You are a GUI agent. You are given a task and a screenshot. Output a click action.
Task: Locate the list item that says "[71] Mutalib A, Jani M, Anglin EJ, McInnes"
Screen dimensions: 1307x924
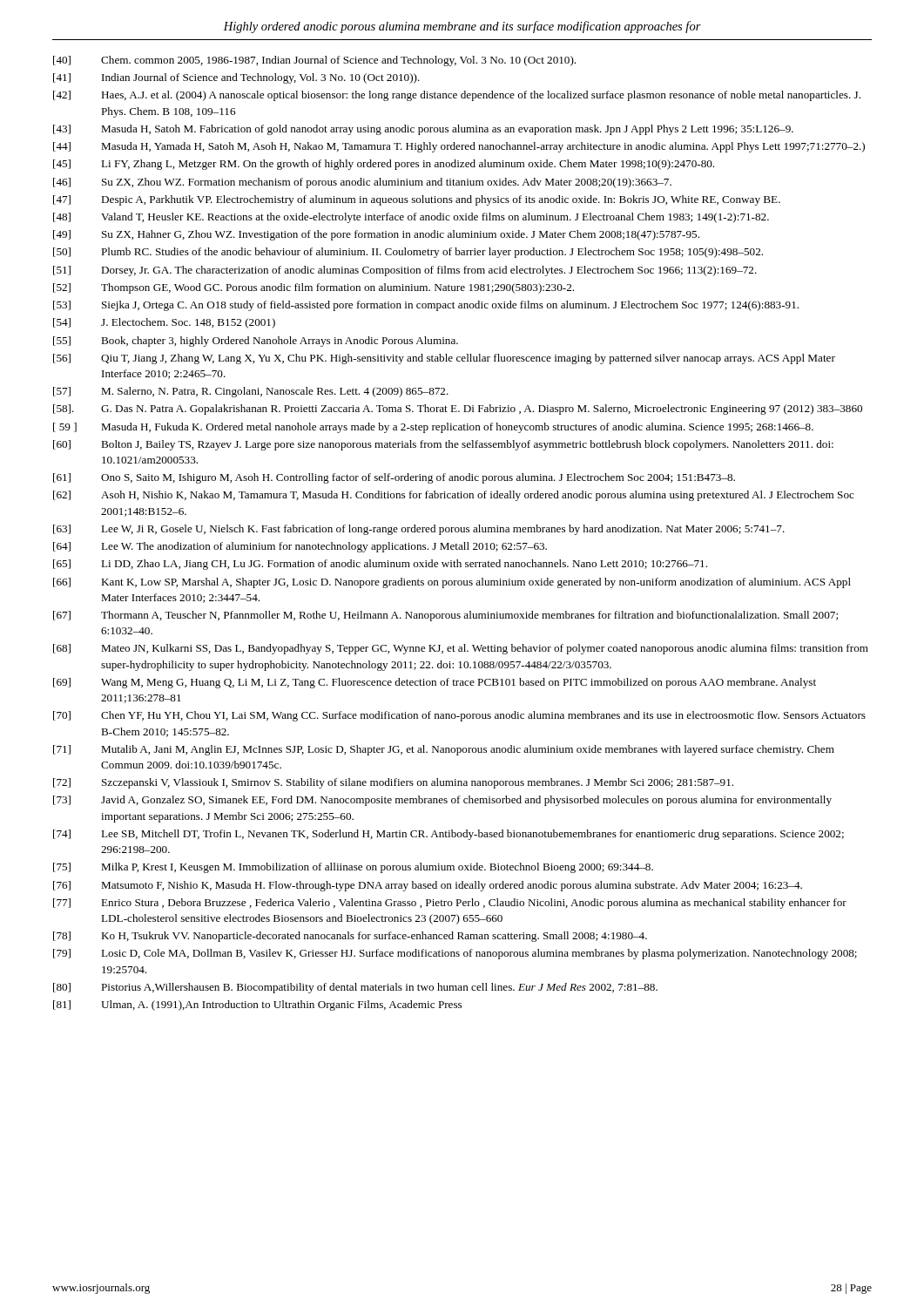(x=462, y=757)
